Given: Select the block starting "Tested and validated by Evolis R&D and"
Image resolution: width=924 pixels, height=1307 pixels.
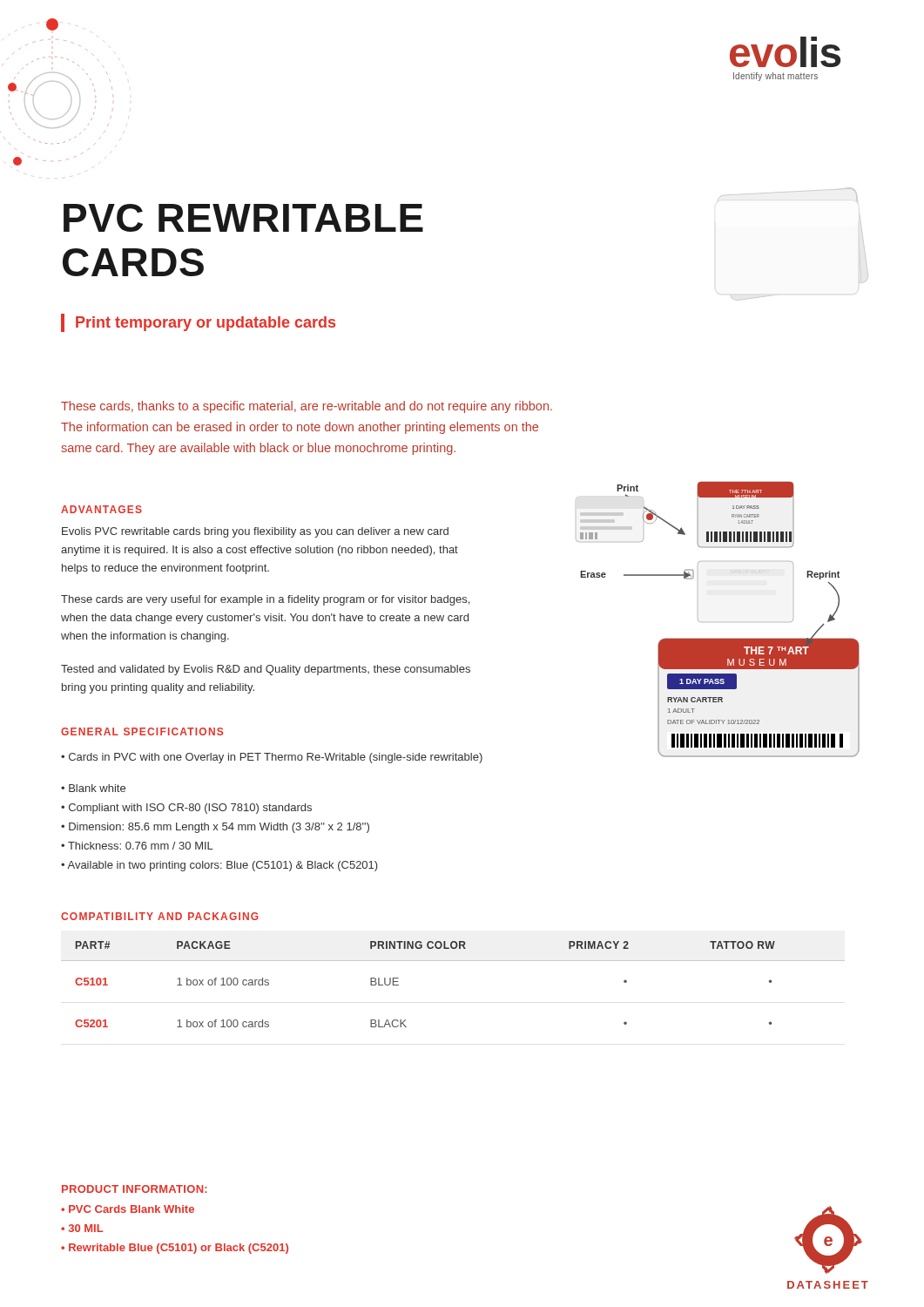Looking at the screenshot, I should 270,679.
